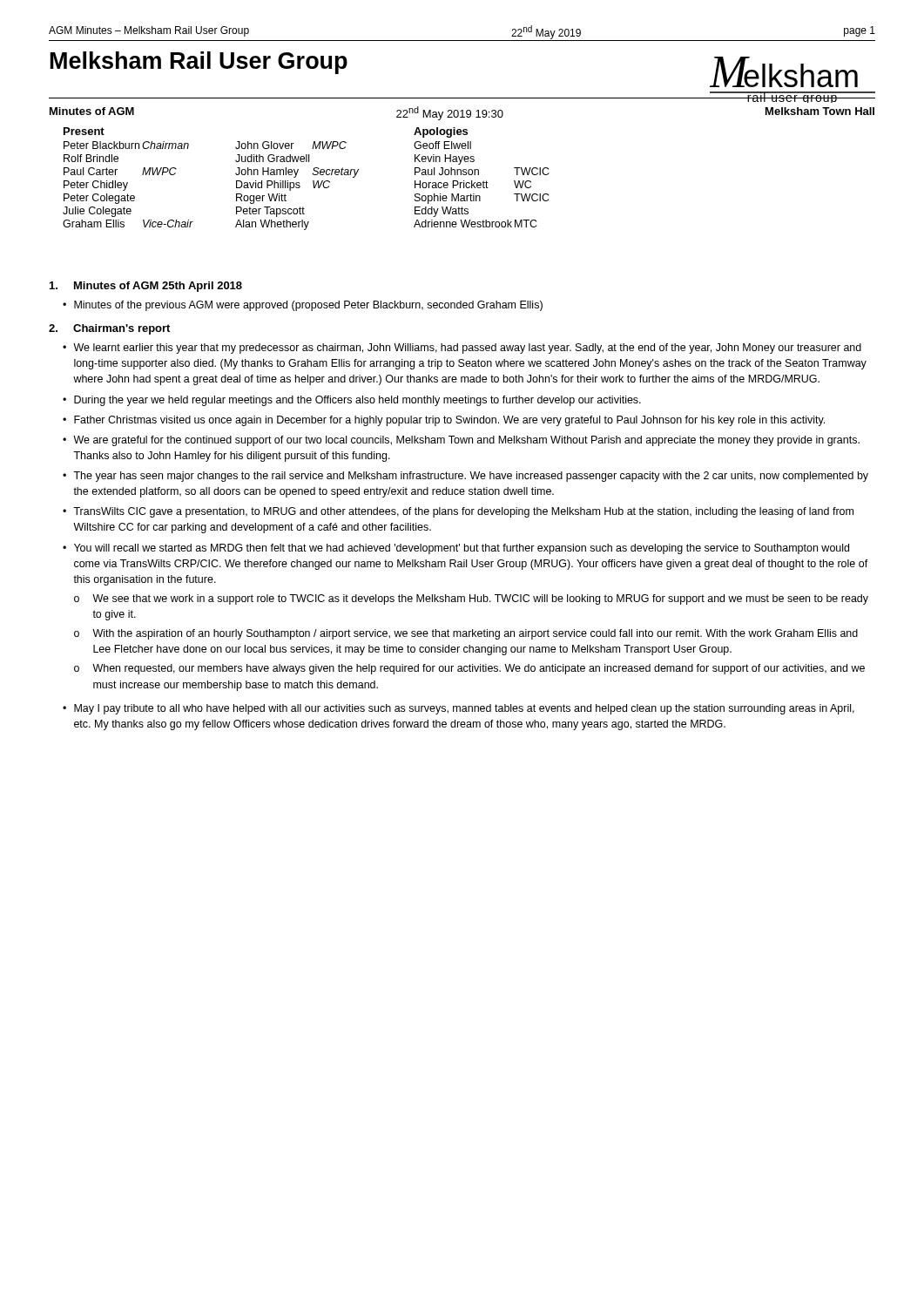
Task: Click the passage that begins "• We learnt earlier"
Action: (x=469, y=364)
